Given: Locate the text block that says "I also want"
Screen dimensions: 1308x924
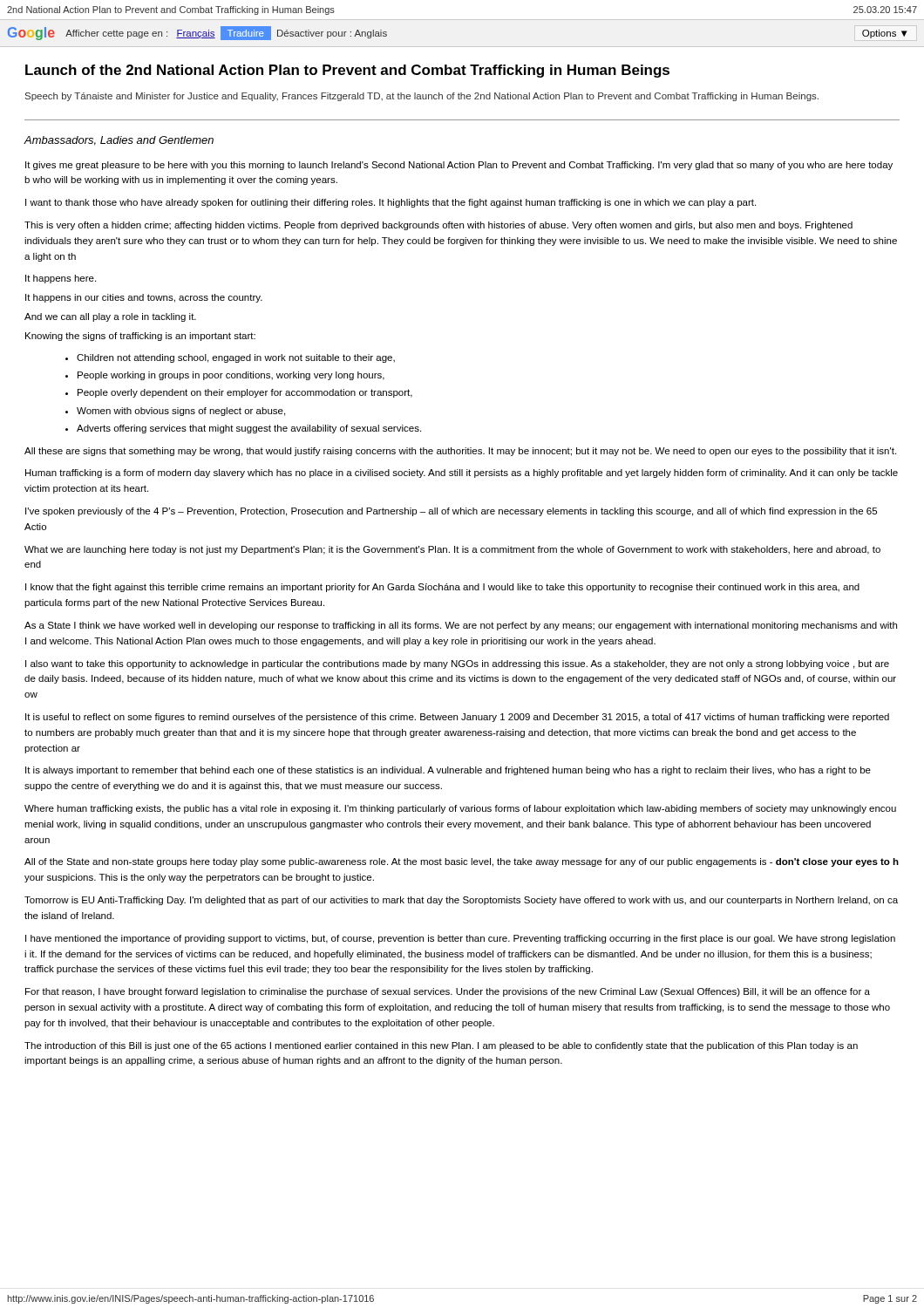Looking at the screenshot, I should point(460,679).
